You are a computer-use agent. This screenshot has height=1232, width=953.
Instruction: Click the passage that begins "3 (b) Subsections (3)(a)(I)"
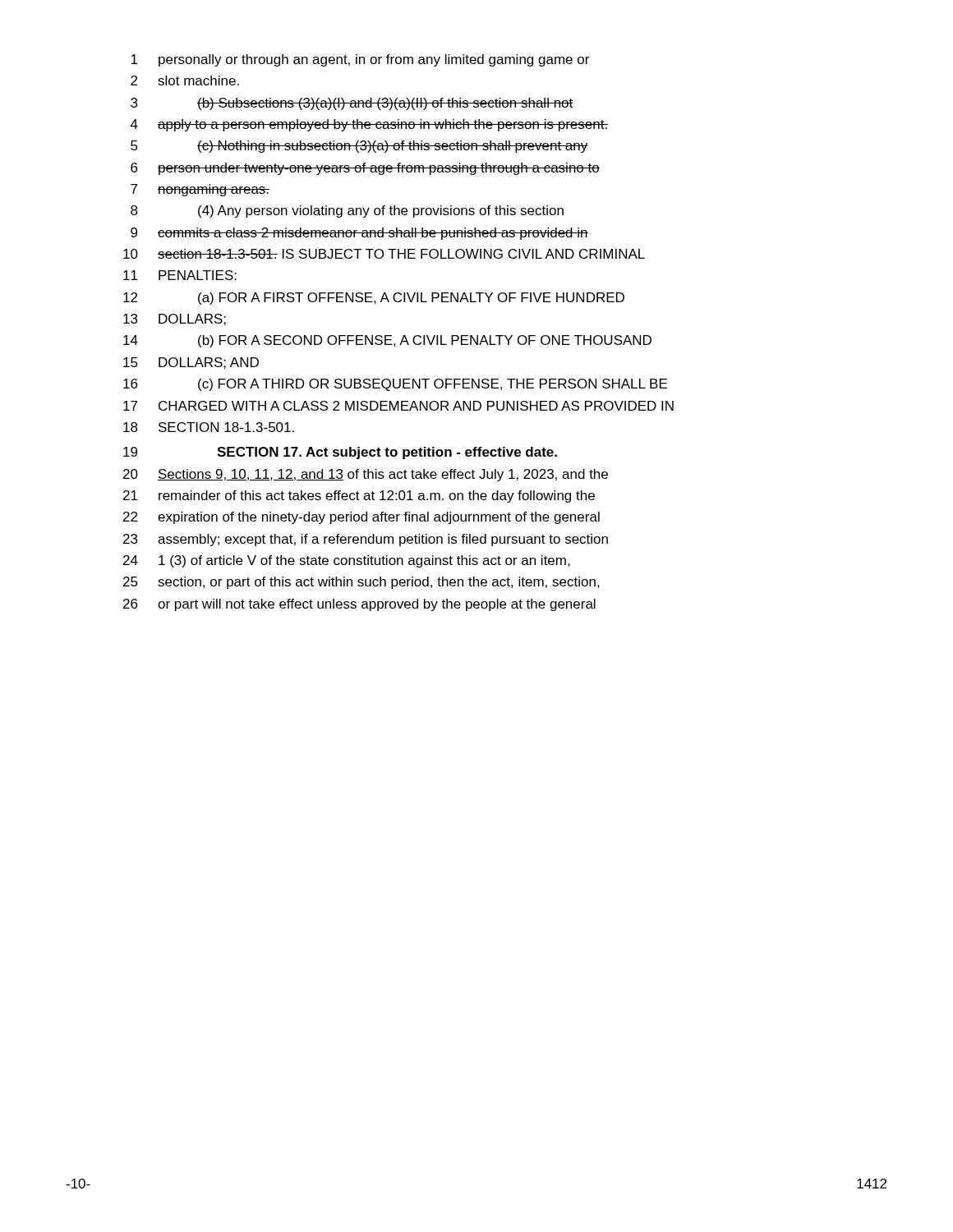[x=468, y=103]
